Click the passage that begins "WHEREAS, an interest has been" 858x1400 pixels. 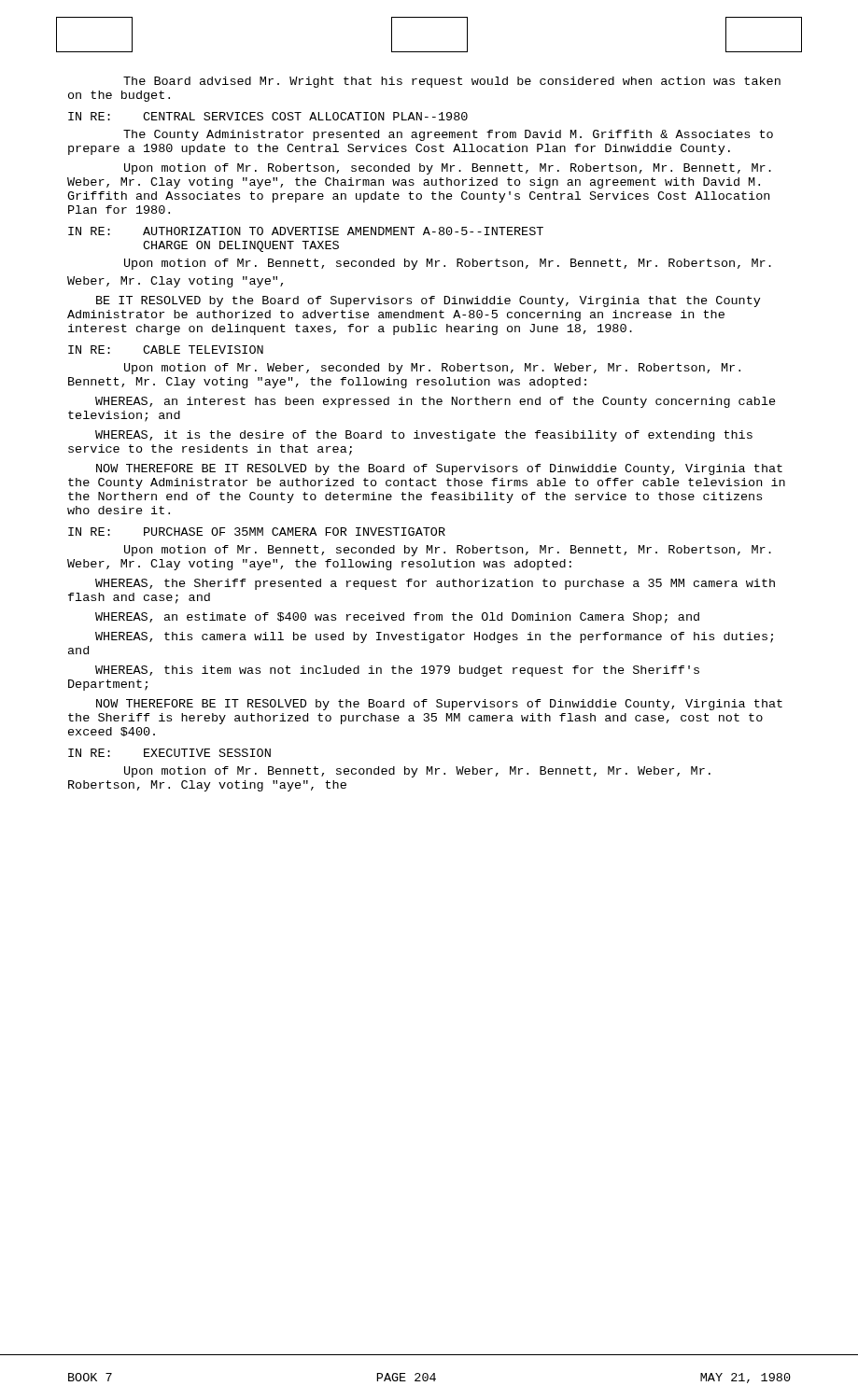tap(429, 408)
